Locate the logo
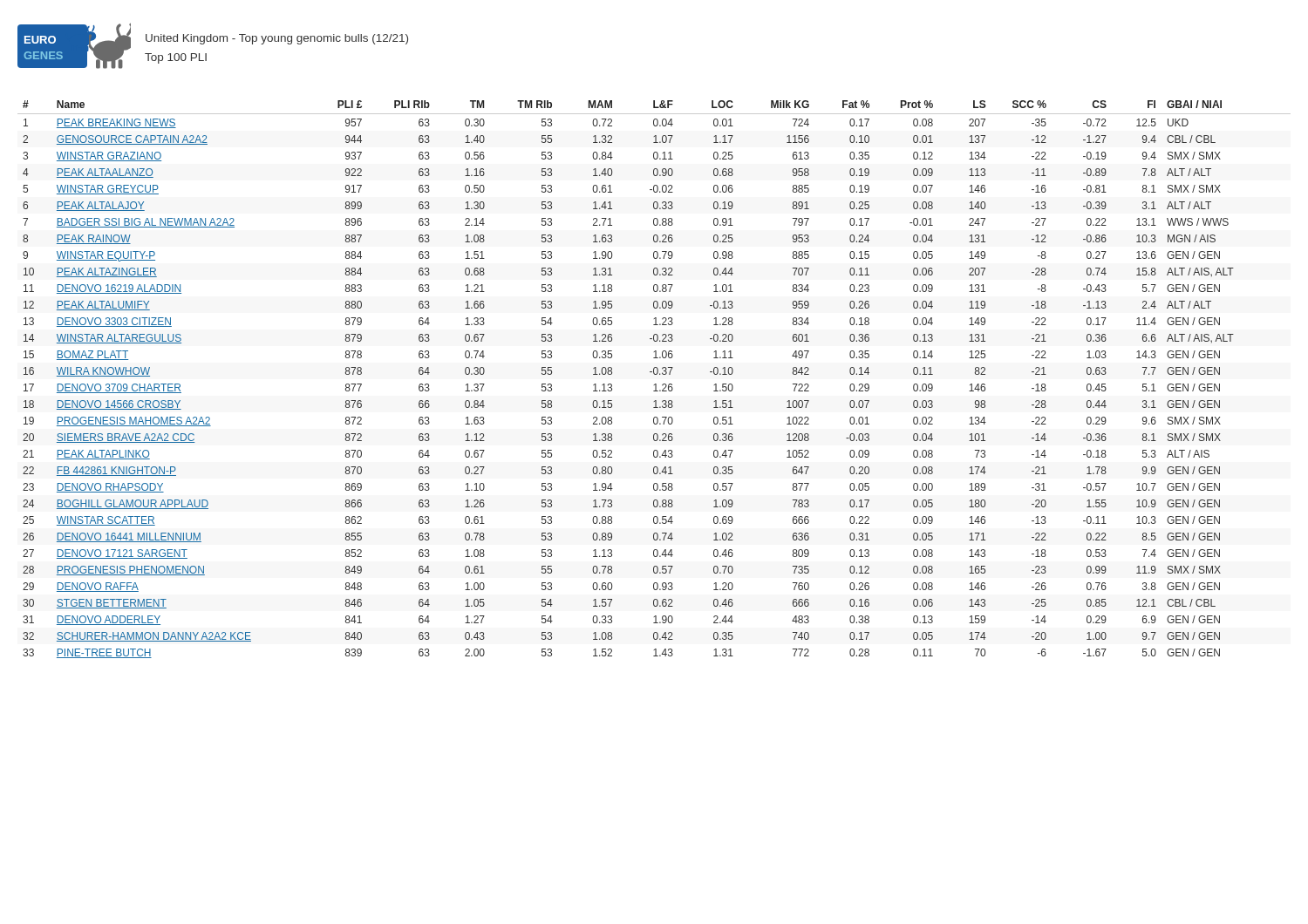The height and width of the screenshot is (924, 1308). 74,48
